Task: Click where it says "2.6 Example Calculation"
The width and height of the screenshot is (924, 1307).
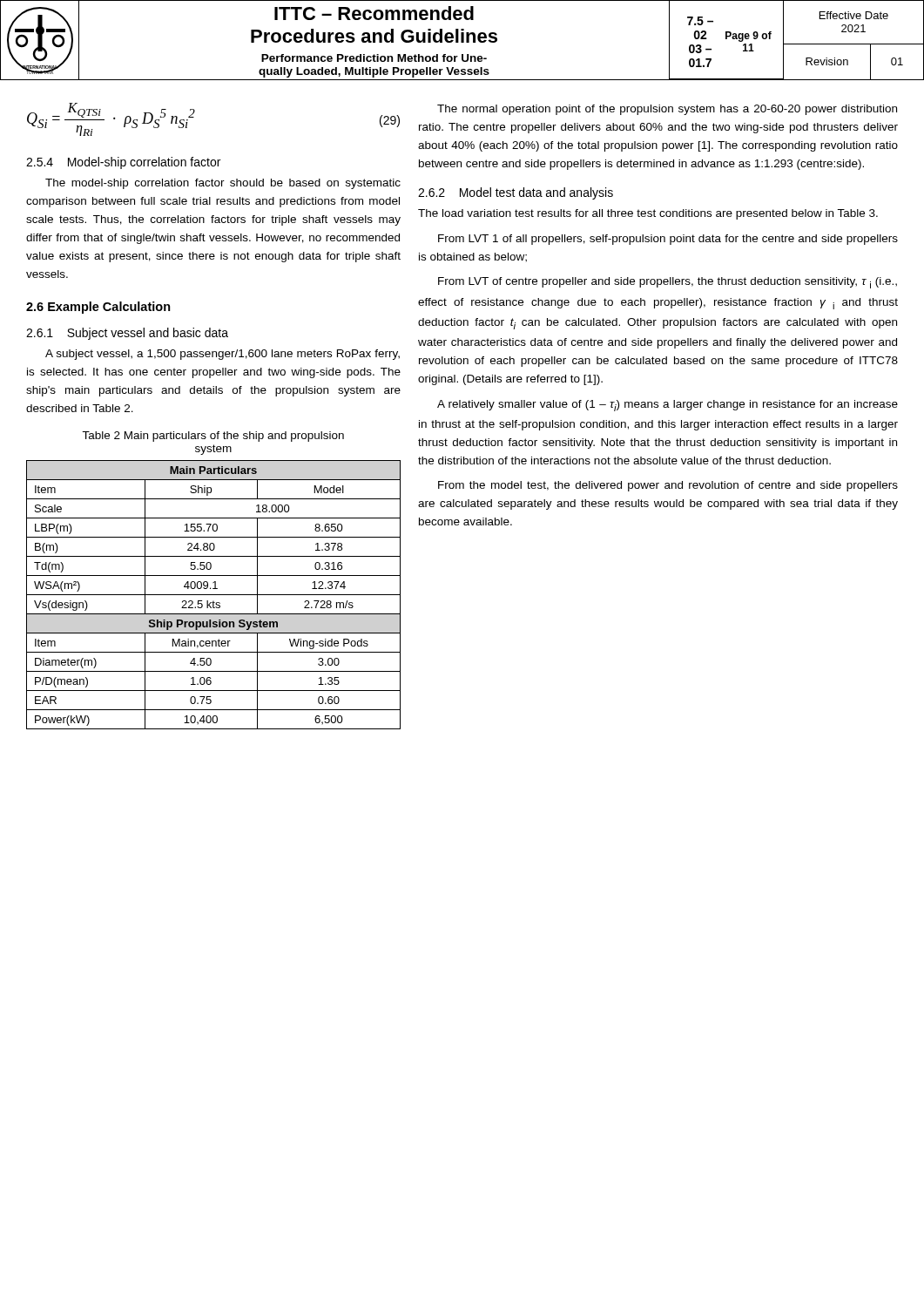Action: (98, 307)
